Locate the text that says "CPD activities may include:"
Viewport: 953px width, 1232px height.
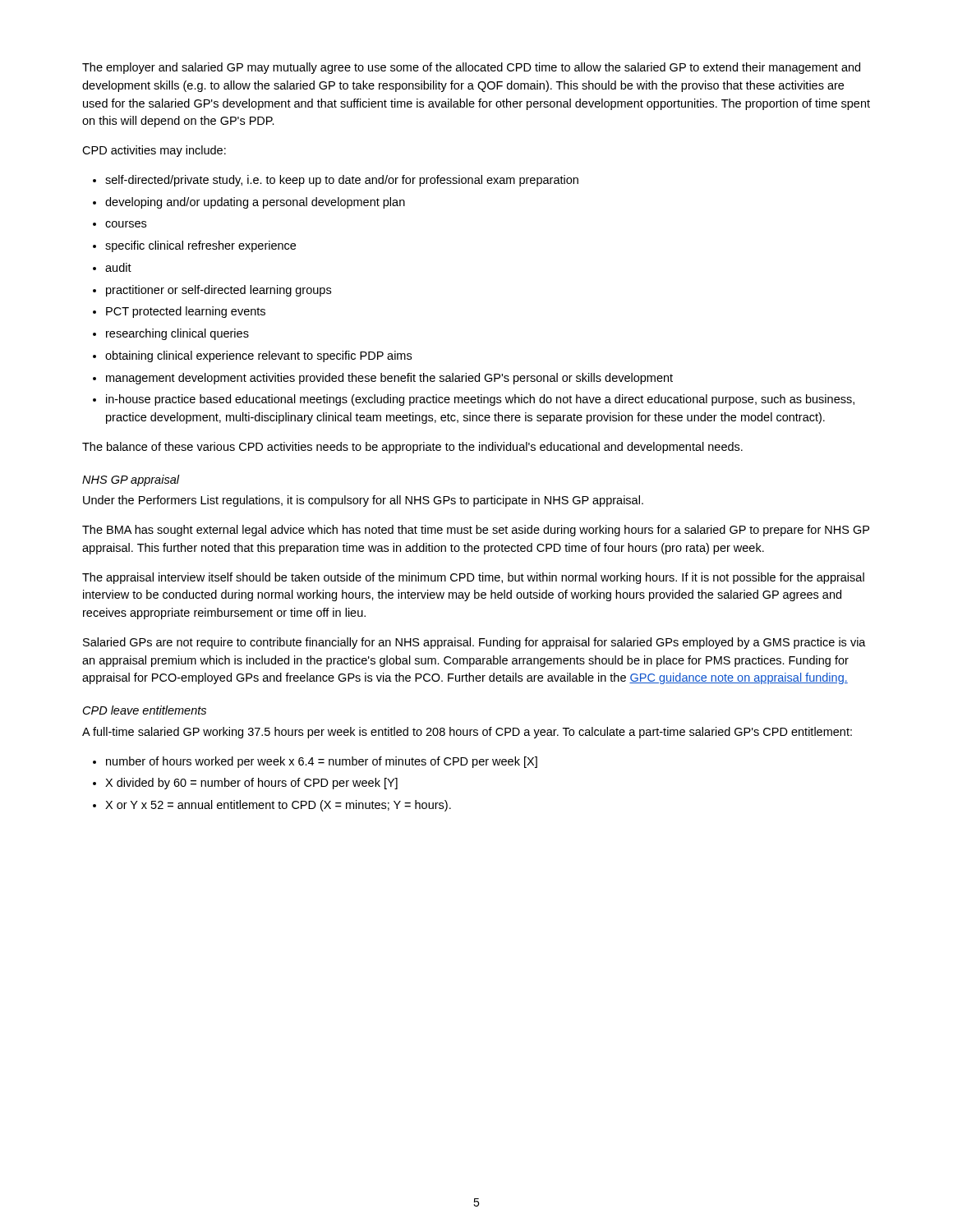point(154,151)
